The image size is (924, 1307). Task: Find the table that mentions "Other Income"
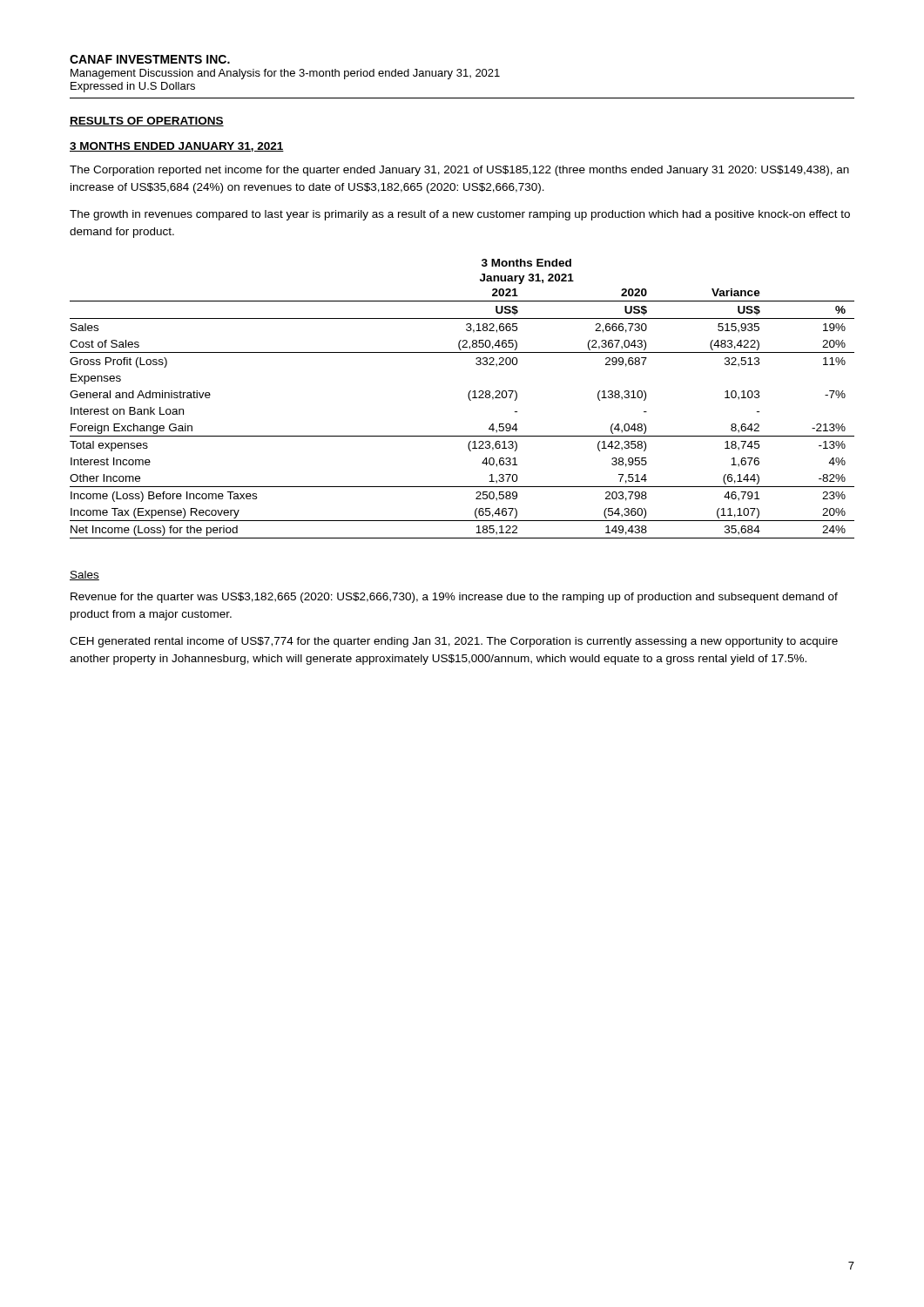(462, 396)
